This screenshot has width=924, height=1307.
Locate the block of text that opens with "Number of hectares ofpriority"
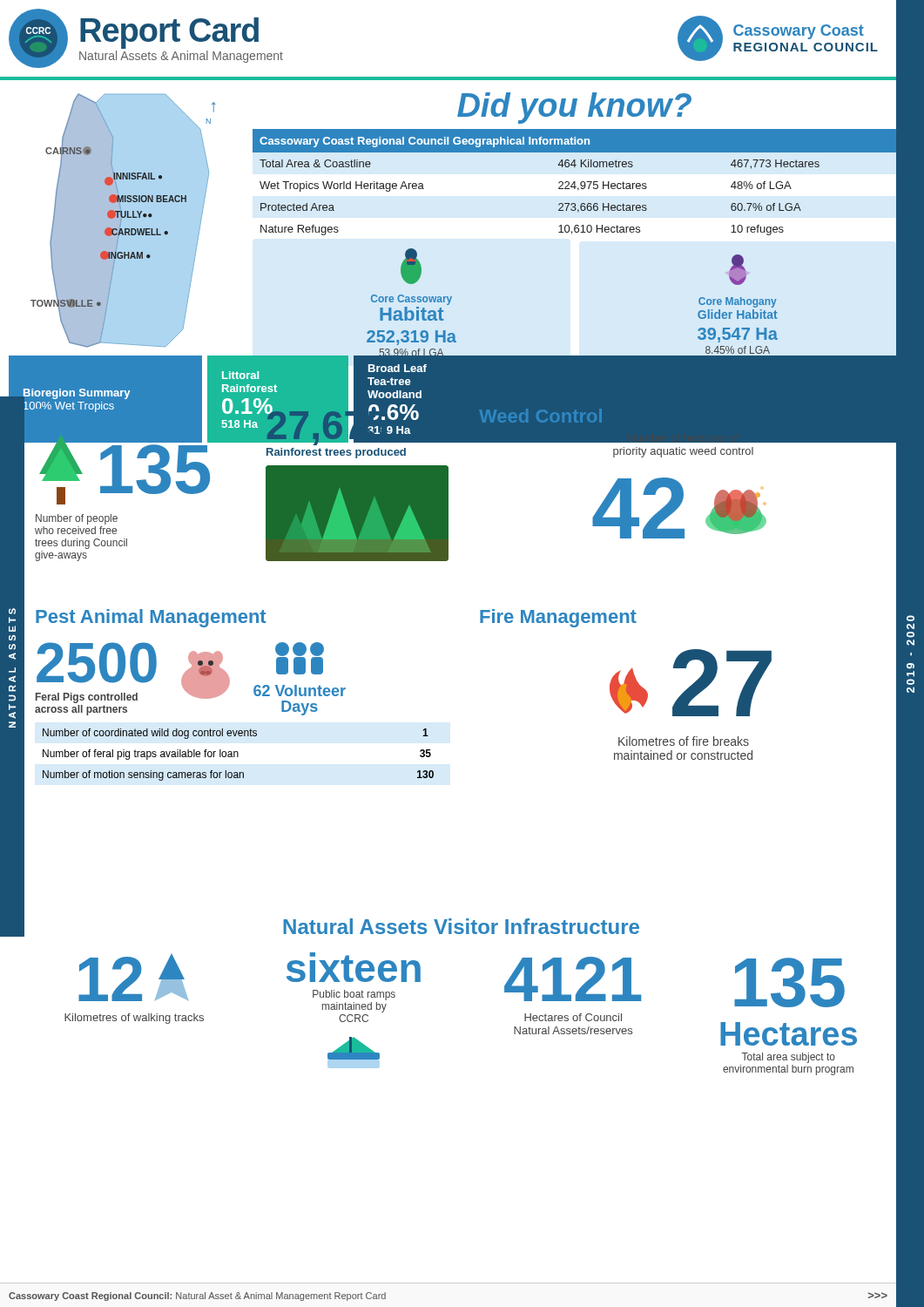coord(683,444)
